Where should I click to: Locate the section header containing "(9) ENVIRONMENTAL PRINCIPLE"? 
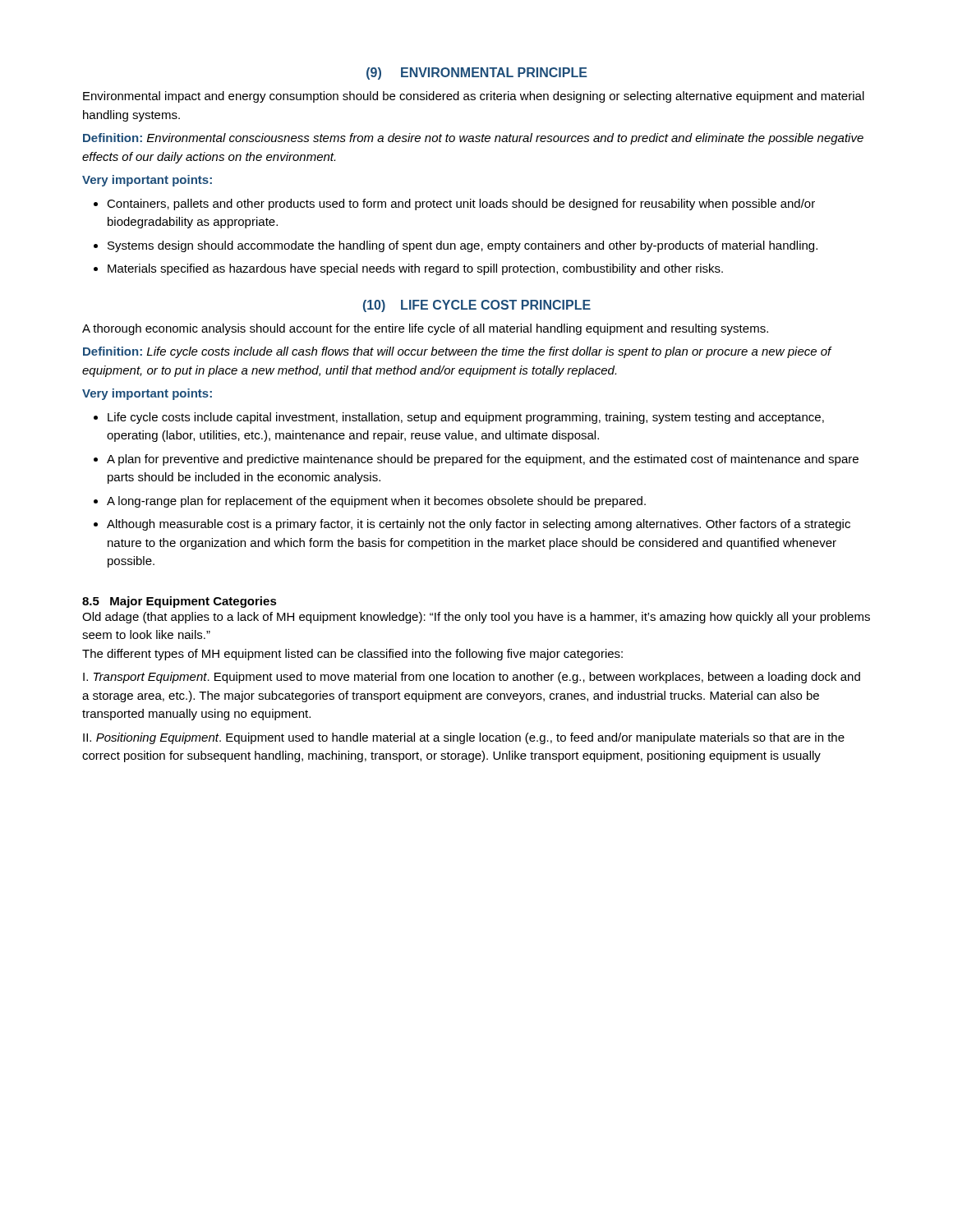pyautogui.click(x=476, y=73)
